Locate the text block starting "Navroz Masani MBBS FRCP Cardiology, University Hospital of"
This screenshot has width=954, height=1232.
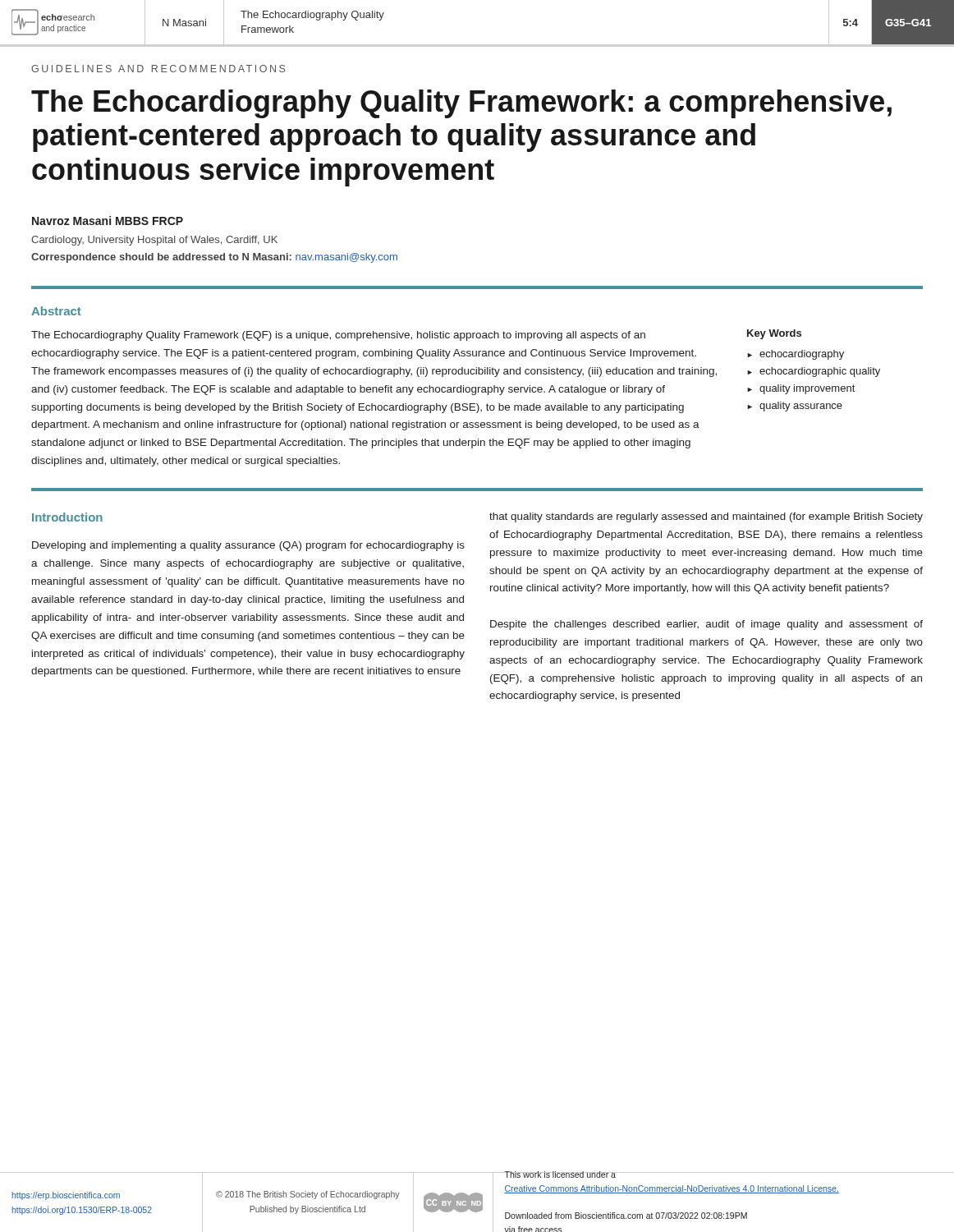[x=108, y=221]
